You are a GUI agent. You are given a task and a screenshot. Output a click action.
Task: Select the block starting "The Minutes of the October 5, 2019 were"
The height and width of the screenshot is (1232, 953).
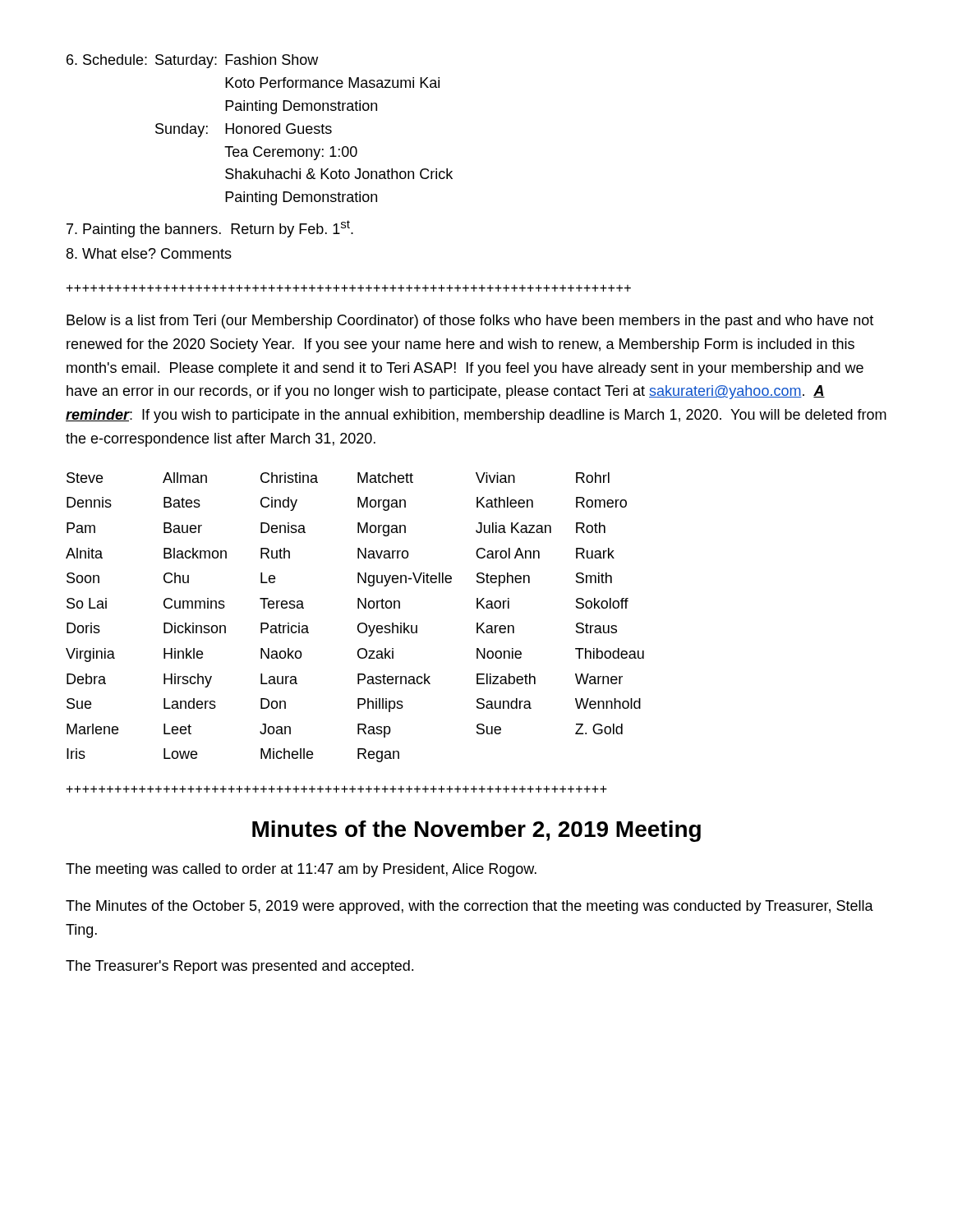click(469, 918)
